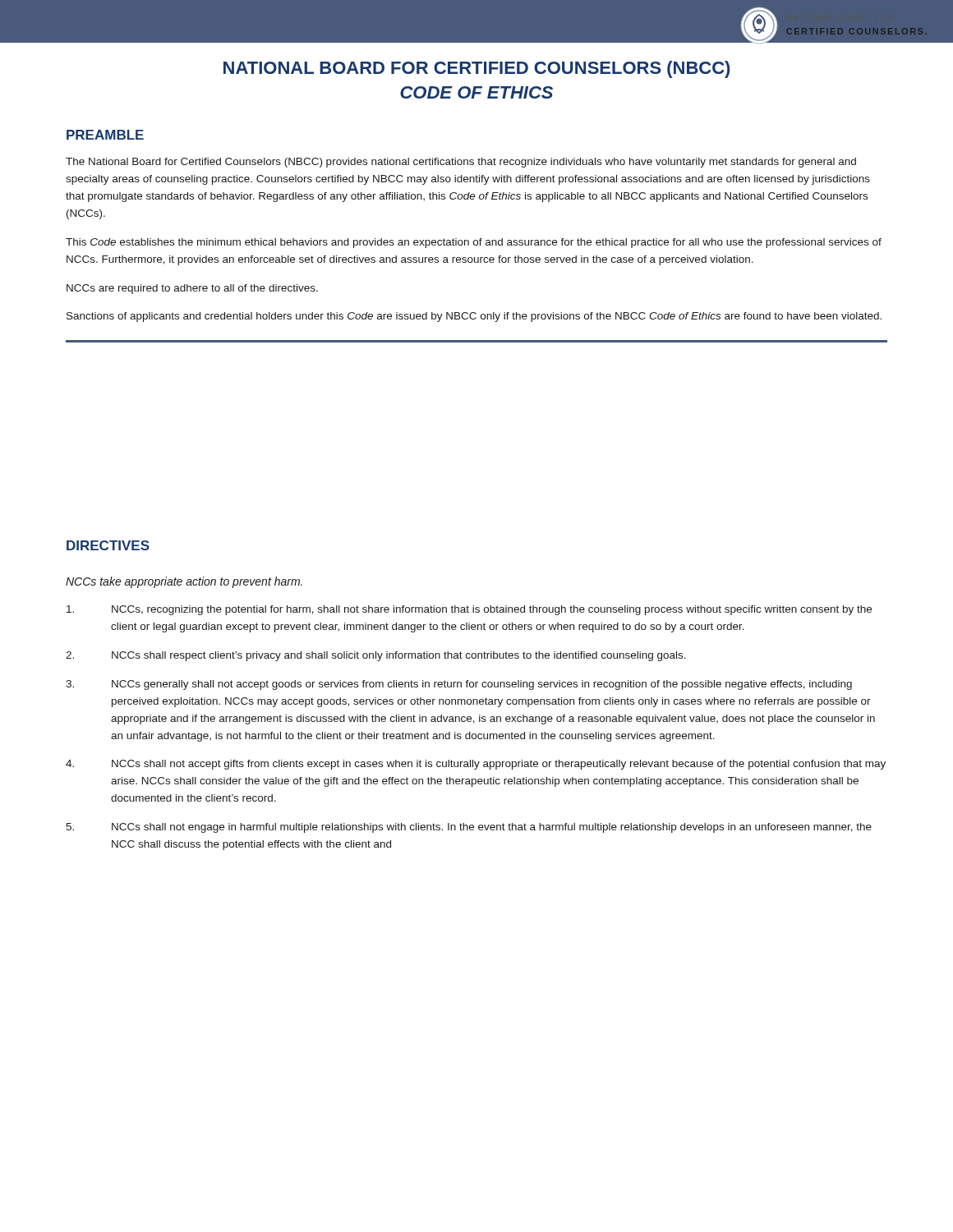Point to the block beginning "NCCs, recognizing the potential for harm, shall not"

(476, 618)
